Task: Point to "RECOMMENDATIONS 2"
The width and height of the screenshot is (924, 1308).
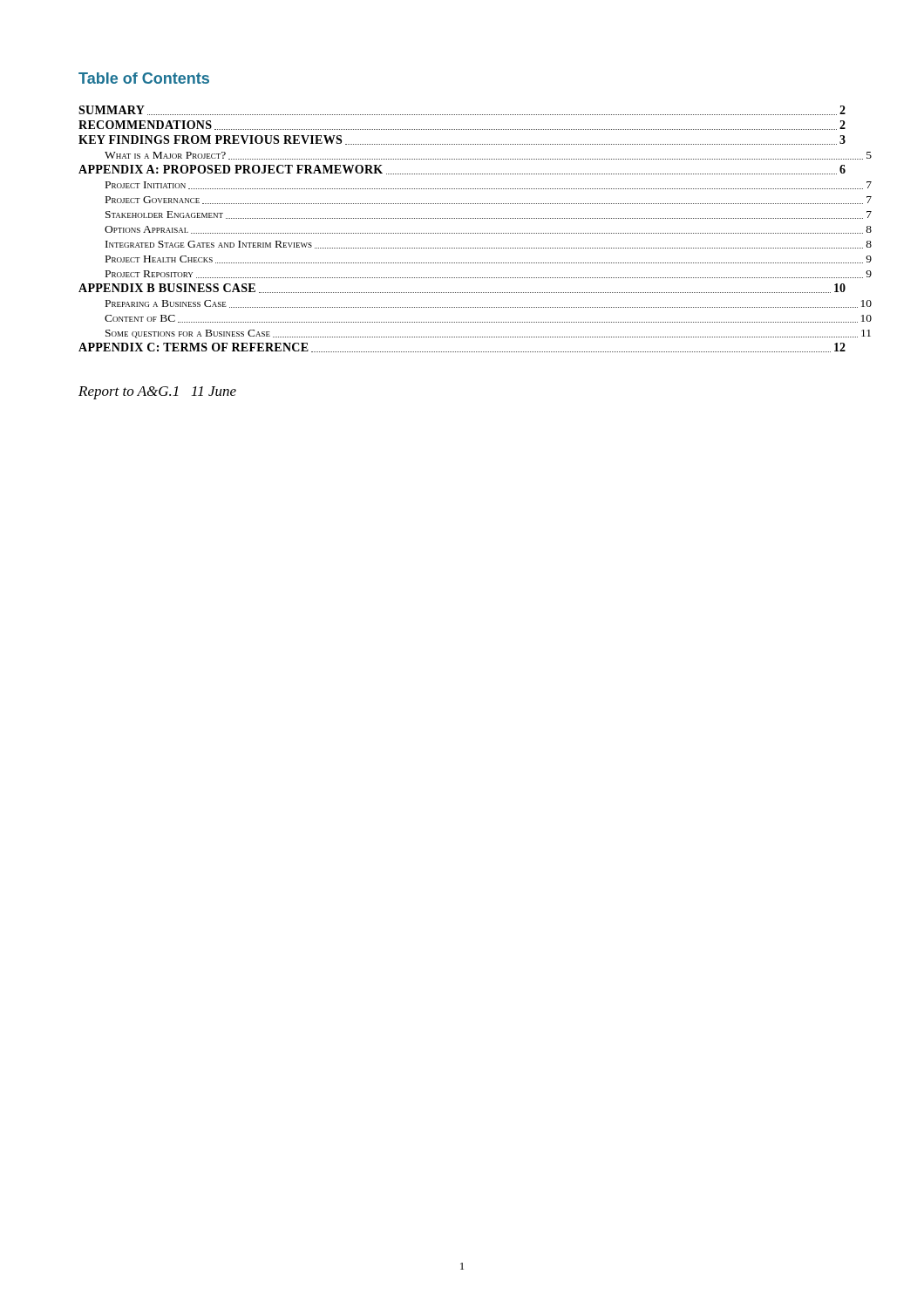Action: (462, 126)
